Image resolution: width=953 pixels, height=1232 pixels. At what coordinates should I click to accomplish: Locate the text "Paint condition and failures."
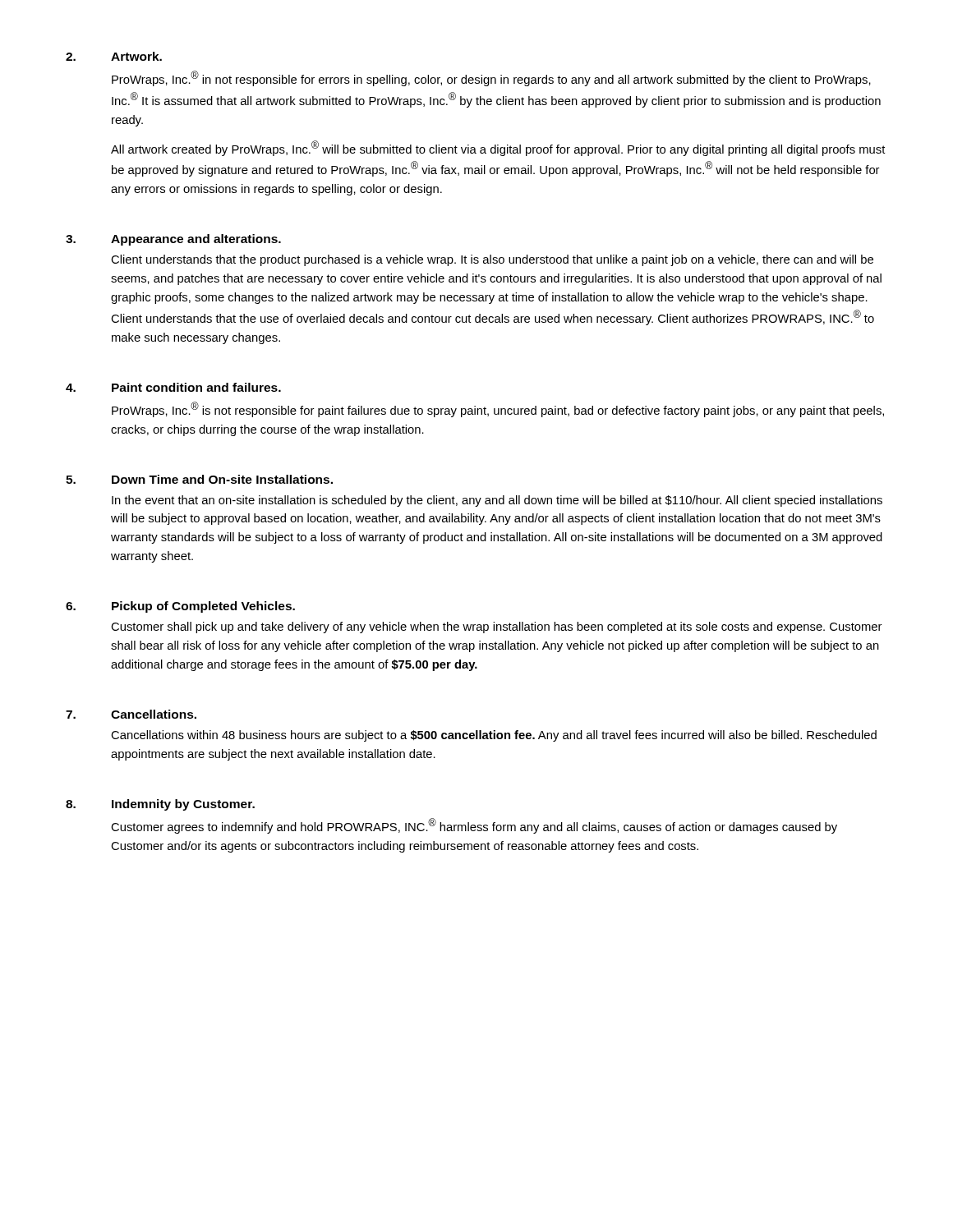coord(196,387)
